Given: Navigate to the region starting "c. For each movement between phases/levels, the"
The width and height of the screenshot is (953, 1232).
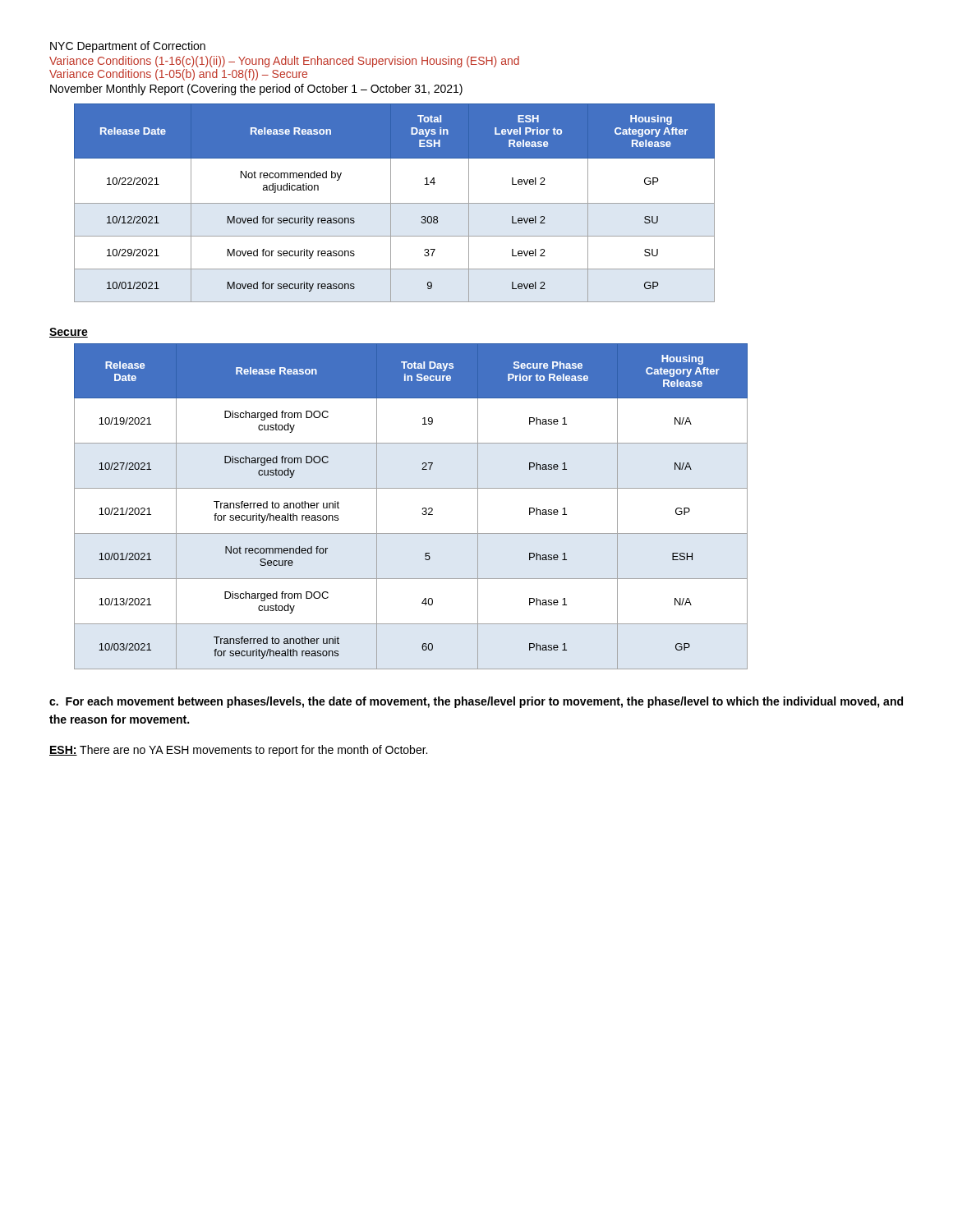Looking at the screenshot, I should (476, 711).
